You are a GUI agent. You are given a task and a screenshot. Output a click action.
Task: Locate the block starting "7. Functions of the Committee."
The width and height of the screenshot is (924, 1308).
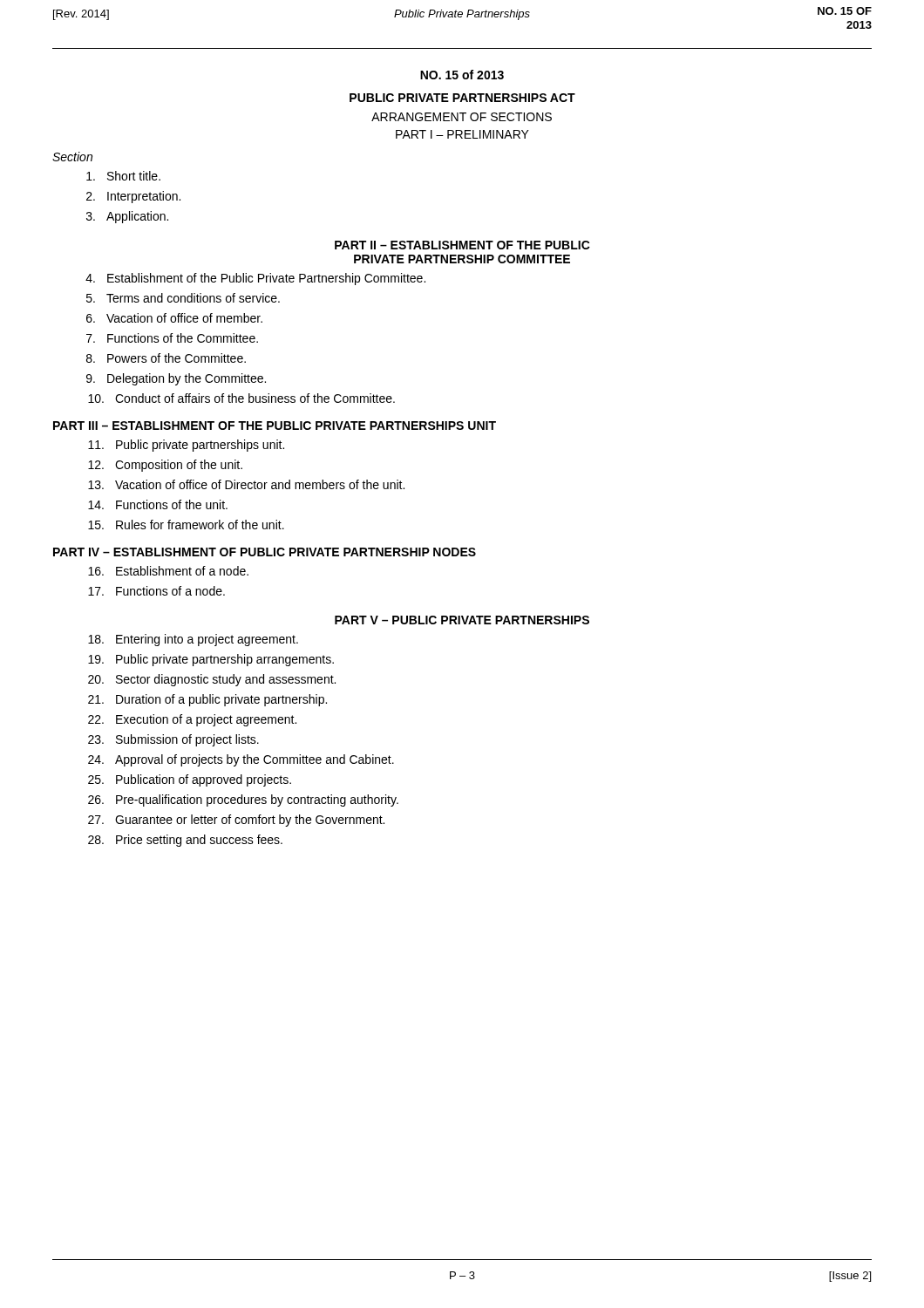tap(172, 338)
